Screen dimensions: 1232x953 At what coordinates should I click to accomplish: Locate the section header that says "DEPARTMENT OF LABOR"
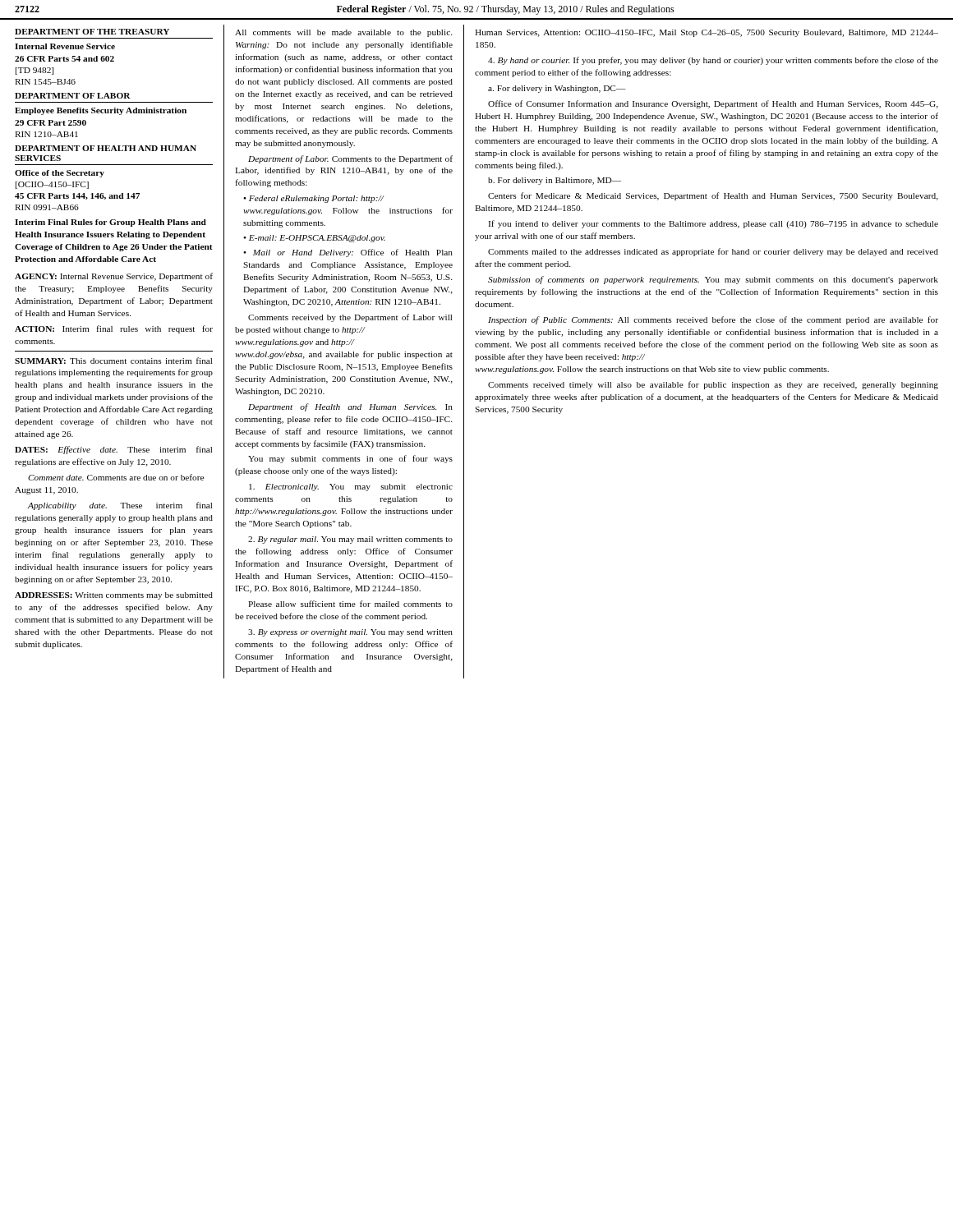[x=72, y=95]
